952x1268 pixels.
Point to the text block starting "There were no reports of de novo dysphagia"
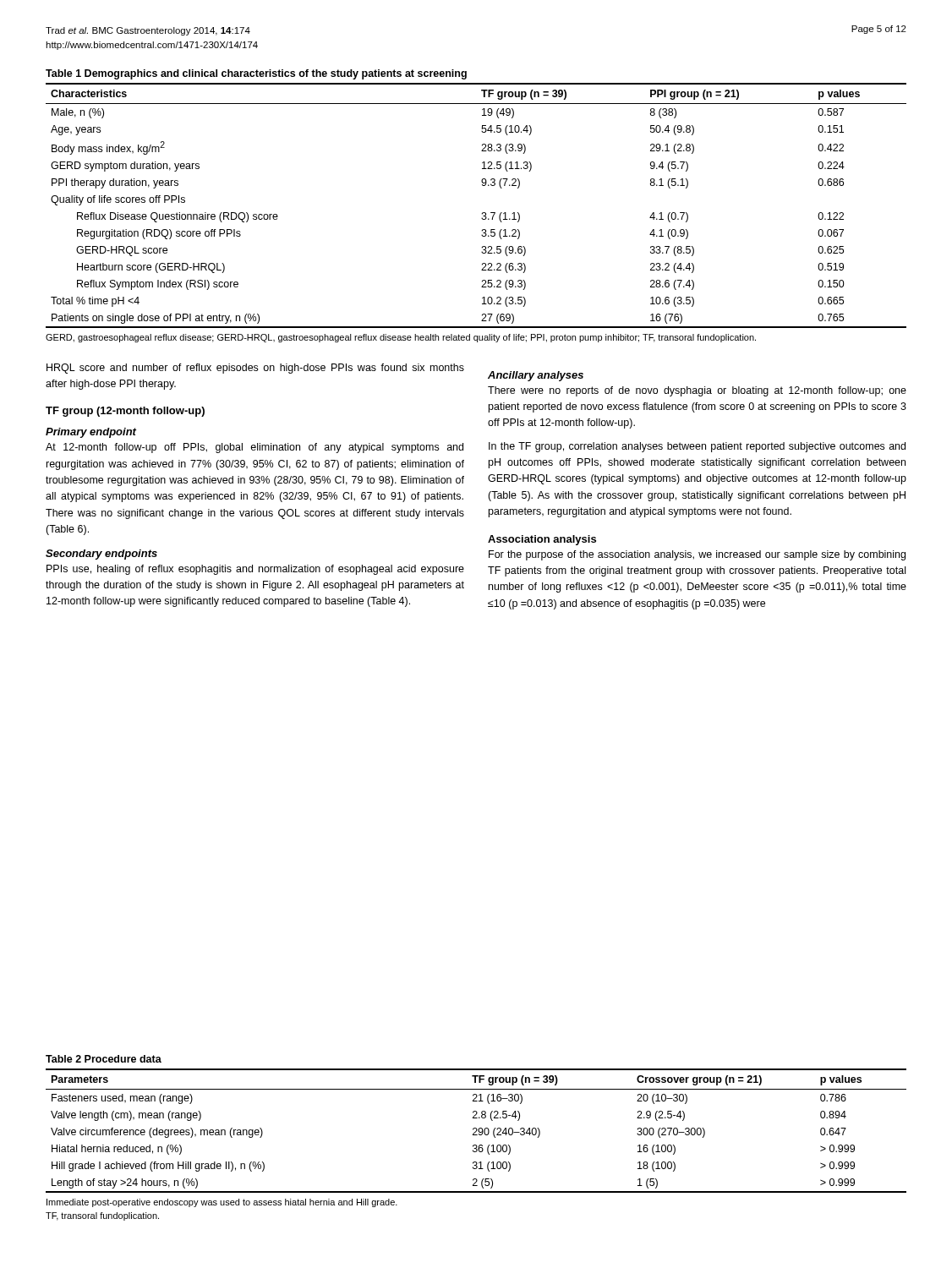pyautogui.click(x=697, y=407)
